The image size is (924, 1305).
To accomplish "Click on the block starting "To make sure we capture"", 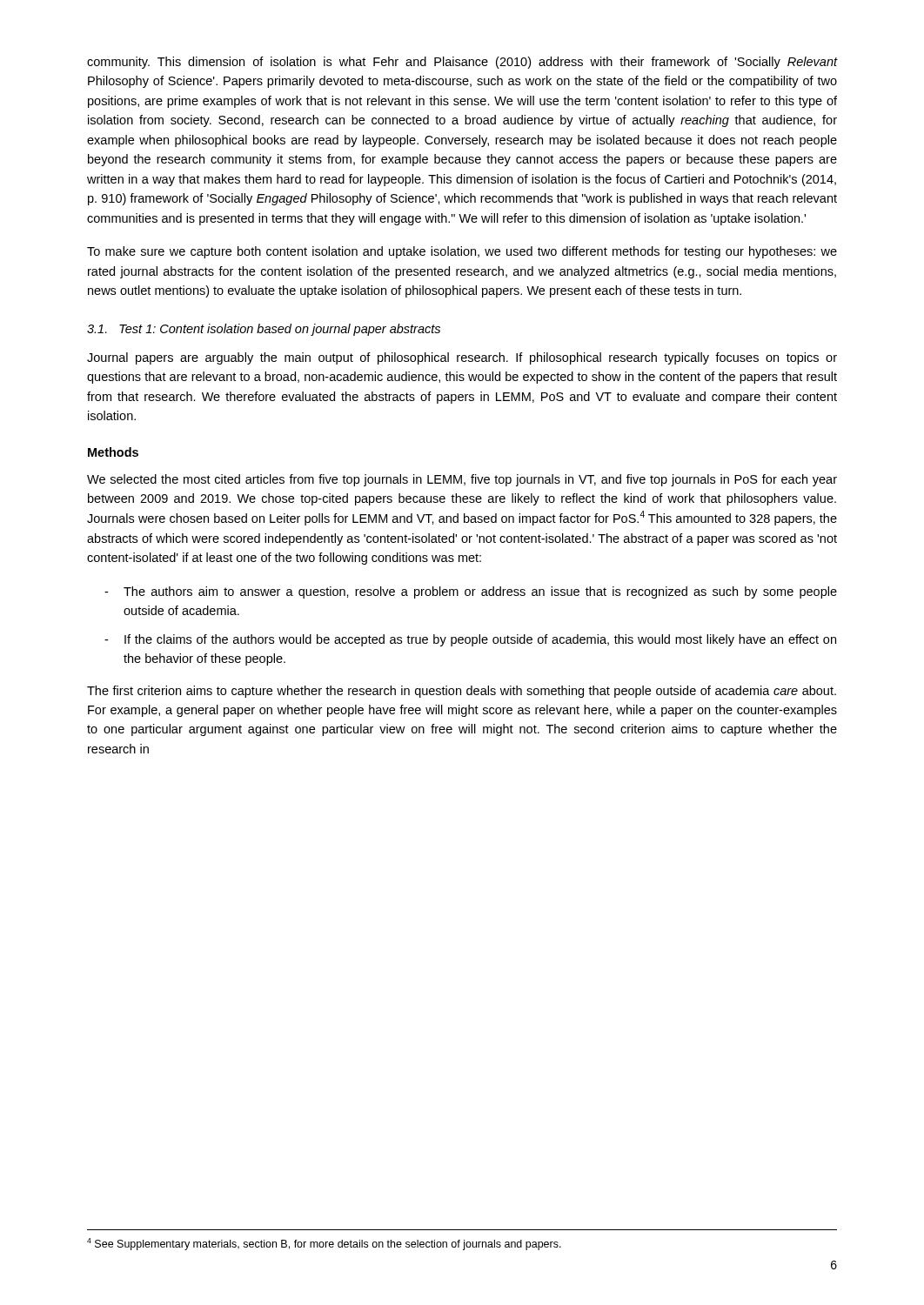I will click(462, 271).
